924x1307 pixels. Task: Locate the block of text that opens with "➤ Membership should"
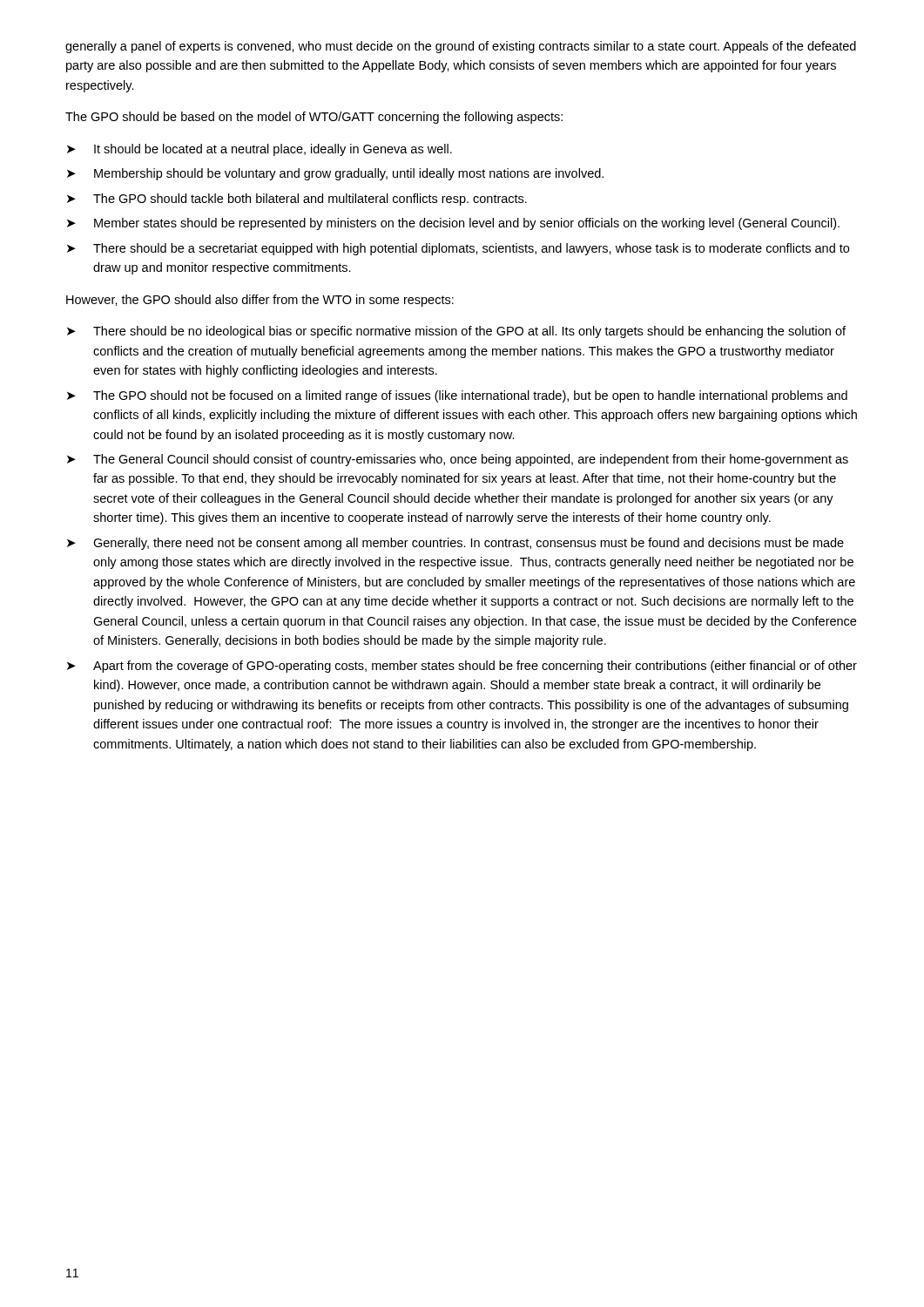462,174
